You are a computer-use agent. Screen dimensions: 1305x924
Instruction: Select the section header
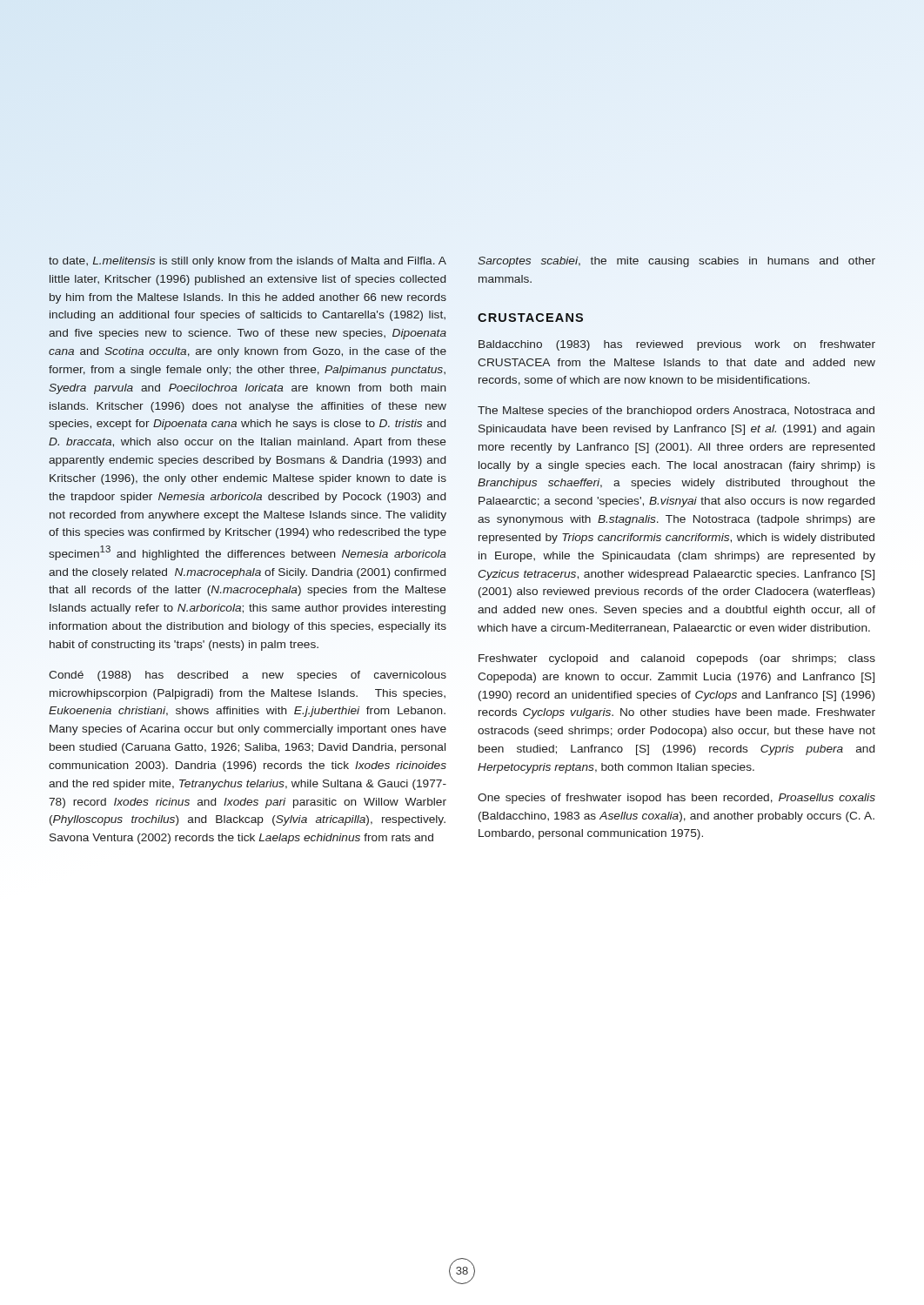[x=676, y=317]
